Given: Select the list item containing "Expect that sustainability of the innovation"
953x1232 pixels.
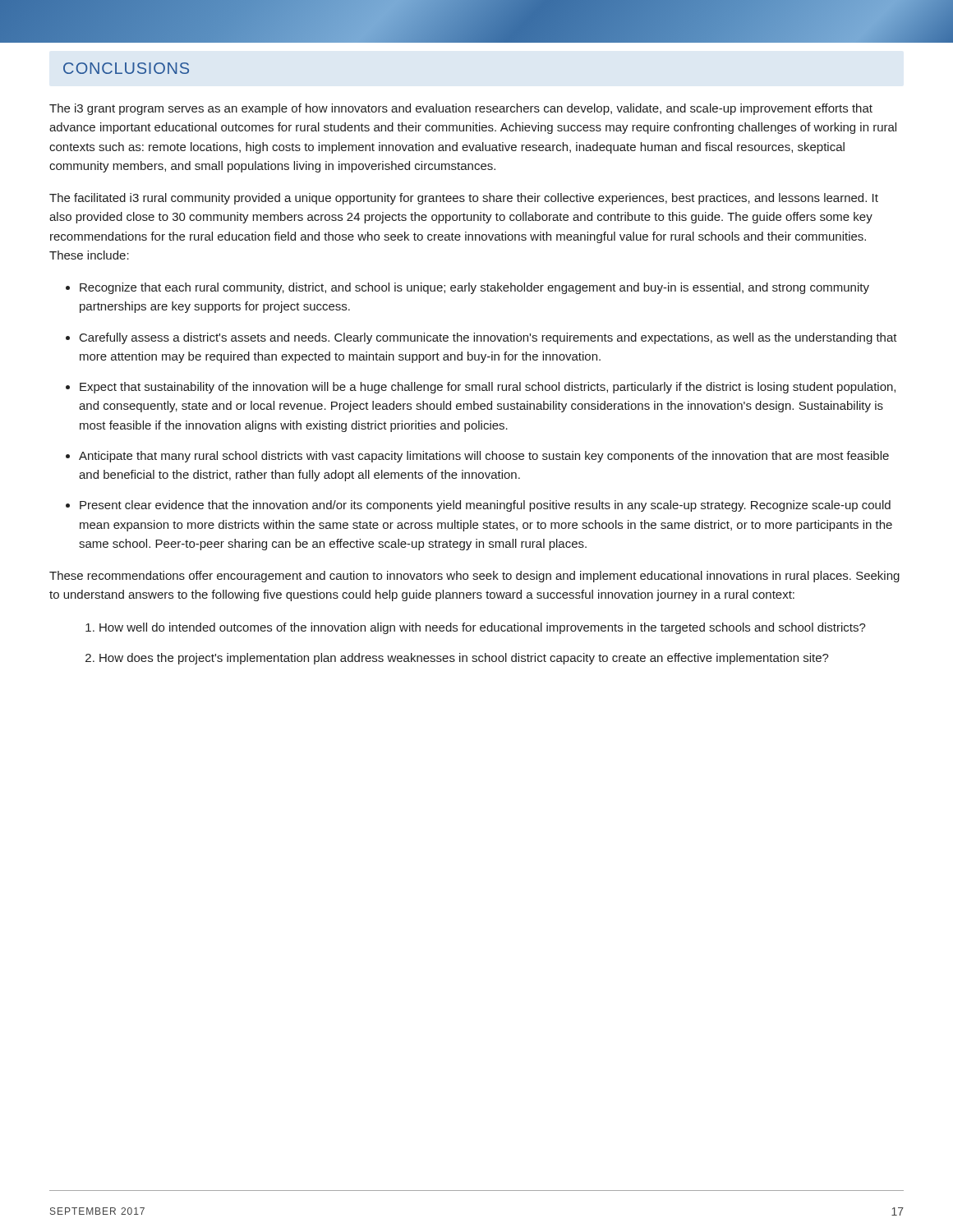Looking at the screenshot, I should 488,406.
